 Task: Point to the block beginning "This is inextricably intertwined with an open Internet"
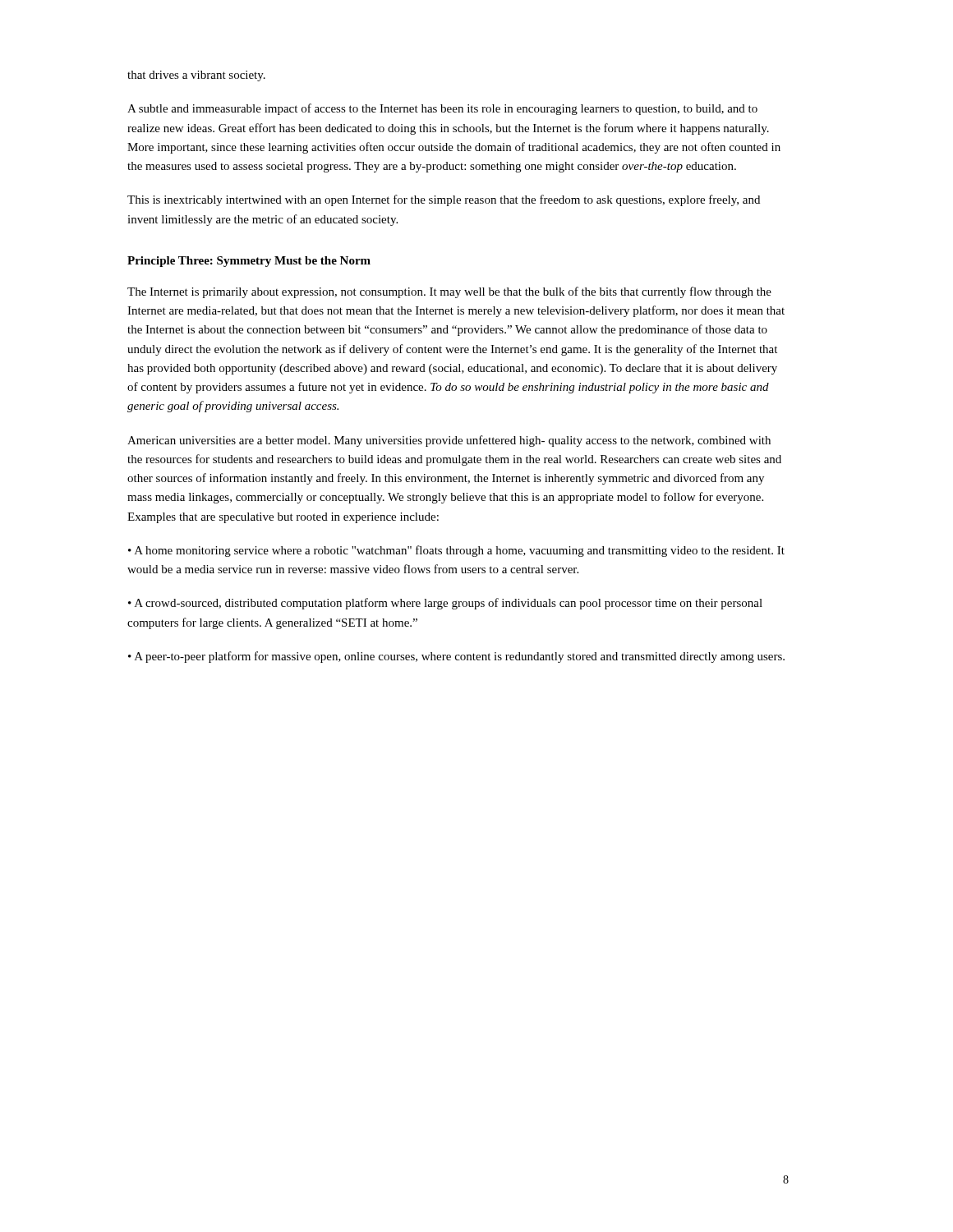(444, 209)
